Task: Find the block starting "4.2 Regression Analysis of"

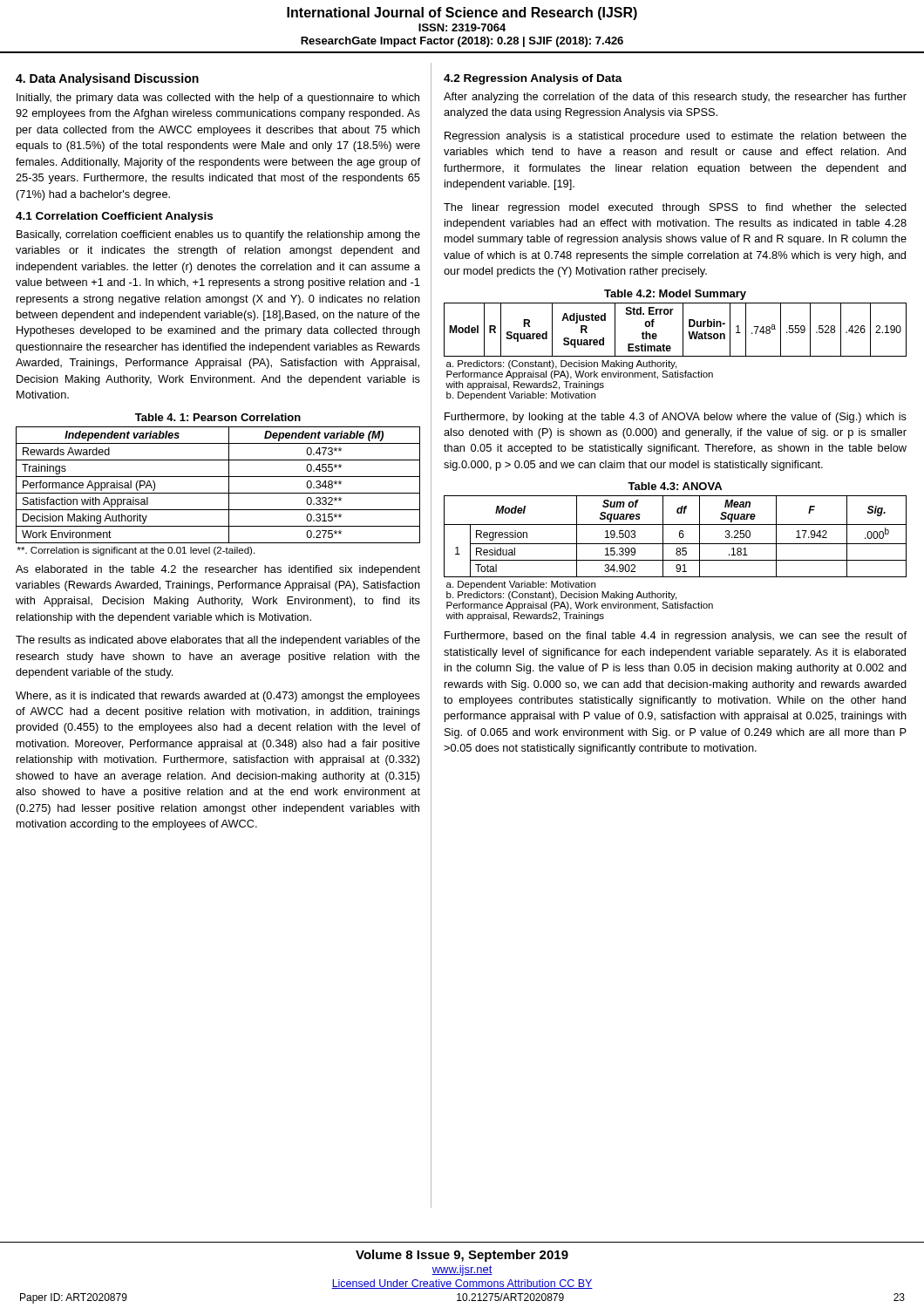Action: [533, 78]
